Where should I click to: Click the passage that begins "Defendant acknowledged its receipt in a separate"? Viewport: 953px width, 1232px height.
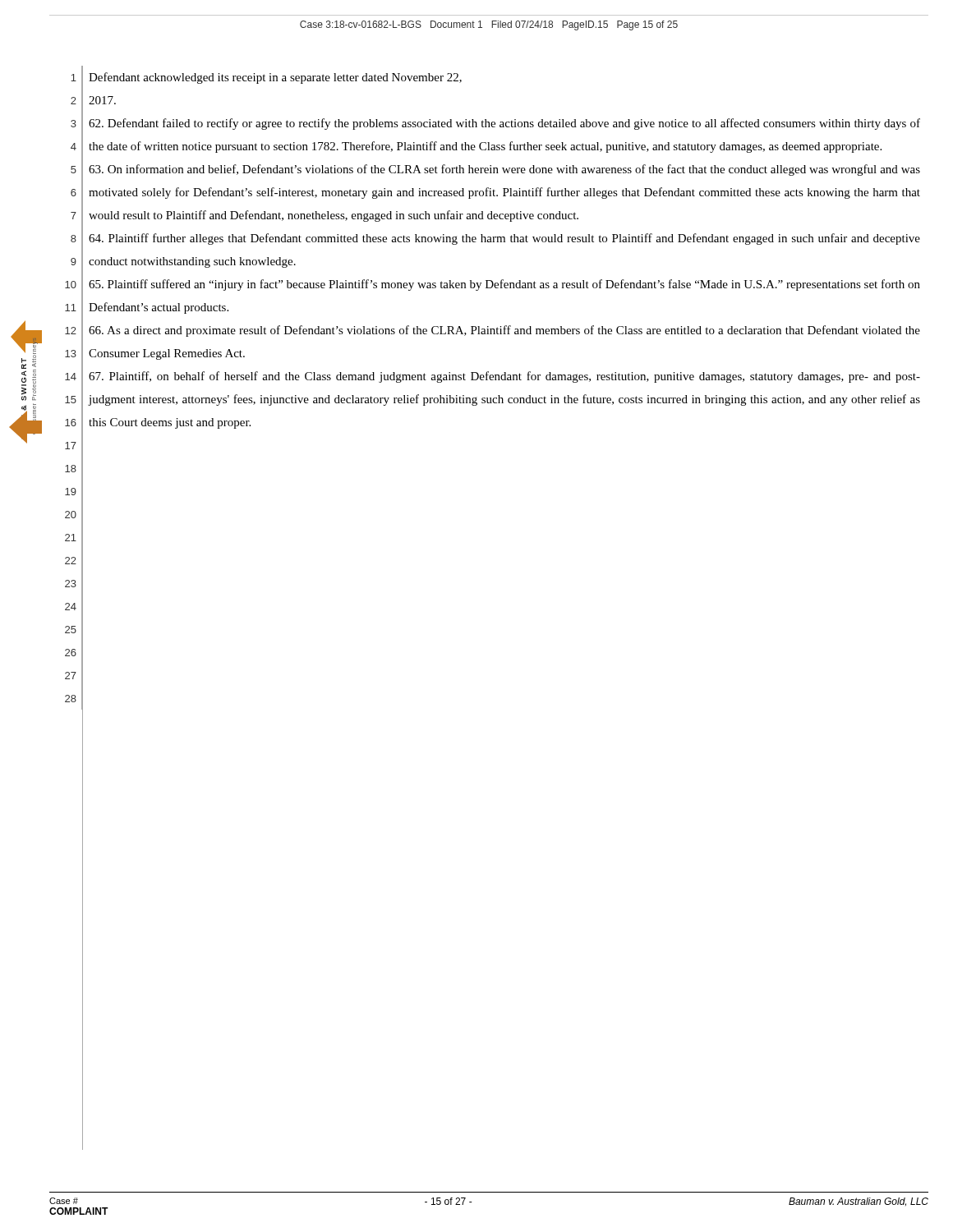pyautogui.click(x=275, y=89)
